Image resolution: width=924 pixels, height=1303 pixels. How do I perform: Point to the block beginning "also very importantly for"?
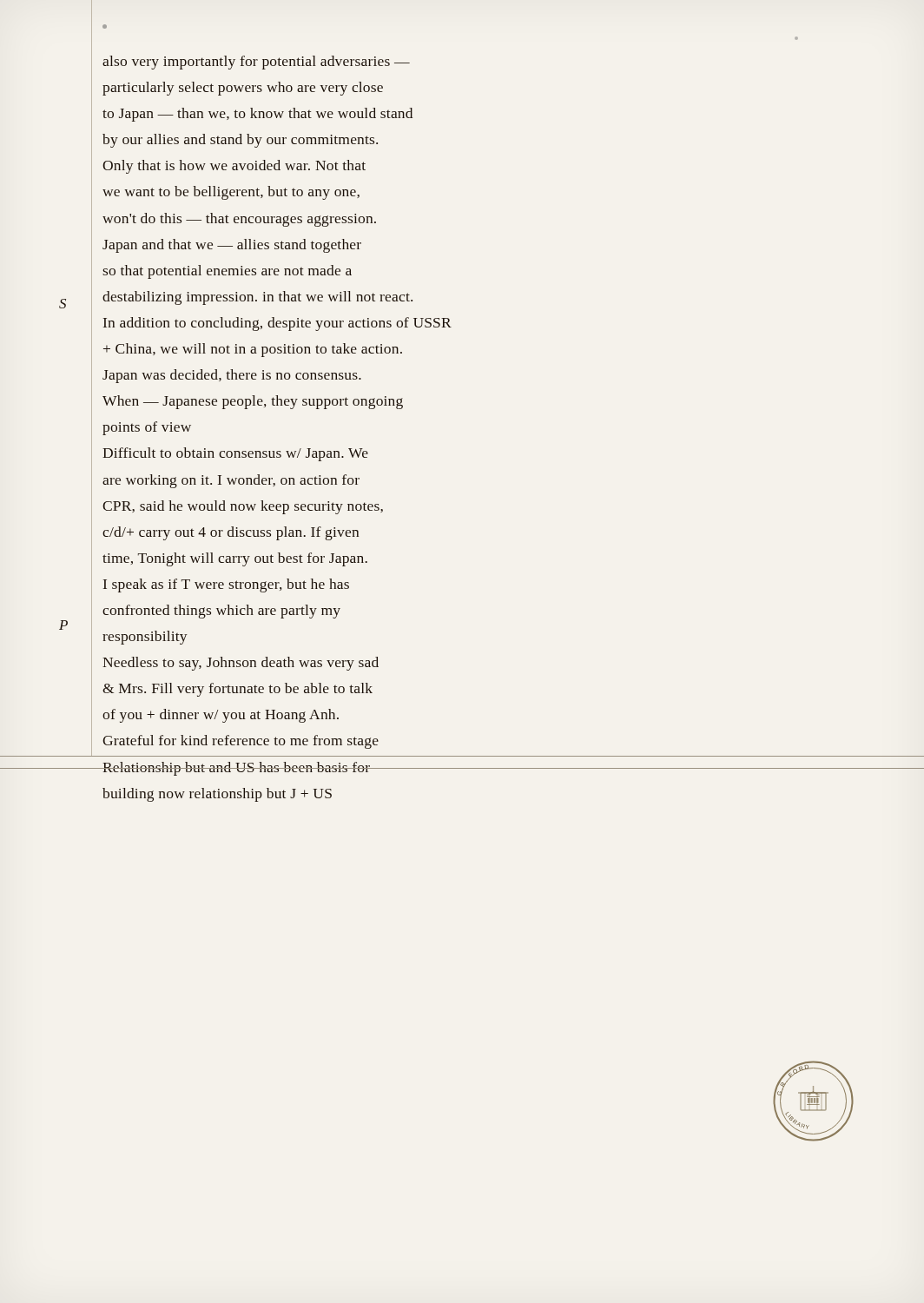click(x=256, y=63)
